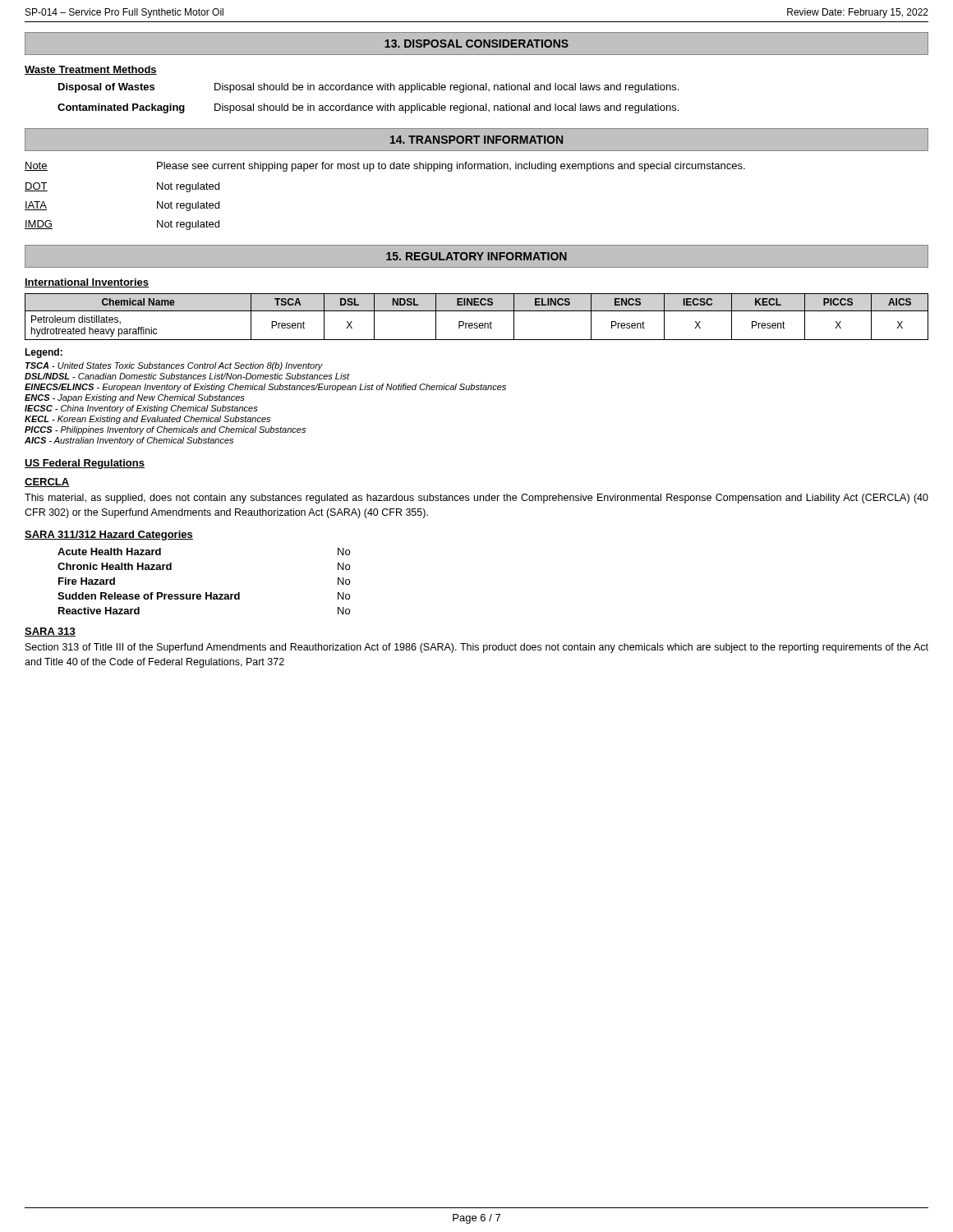Select the table
Viewport: 953px width, 1232px height.
[x=476, y=317]
